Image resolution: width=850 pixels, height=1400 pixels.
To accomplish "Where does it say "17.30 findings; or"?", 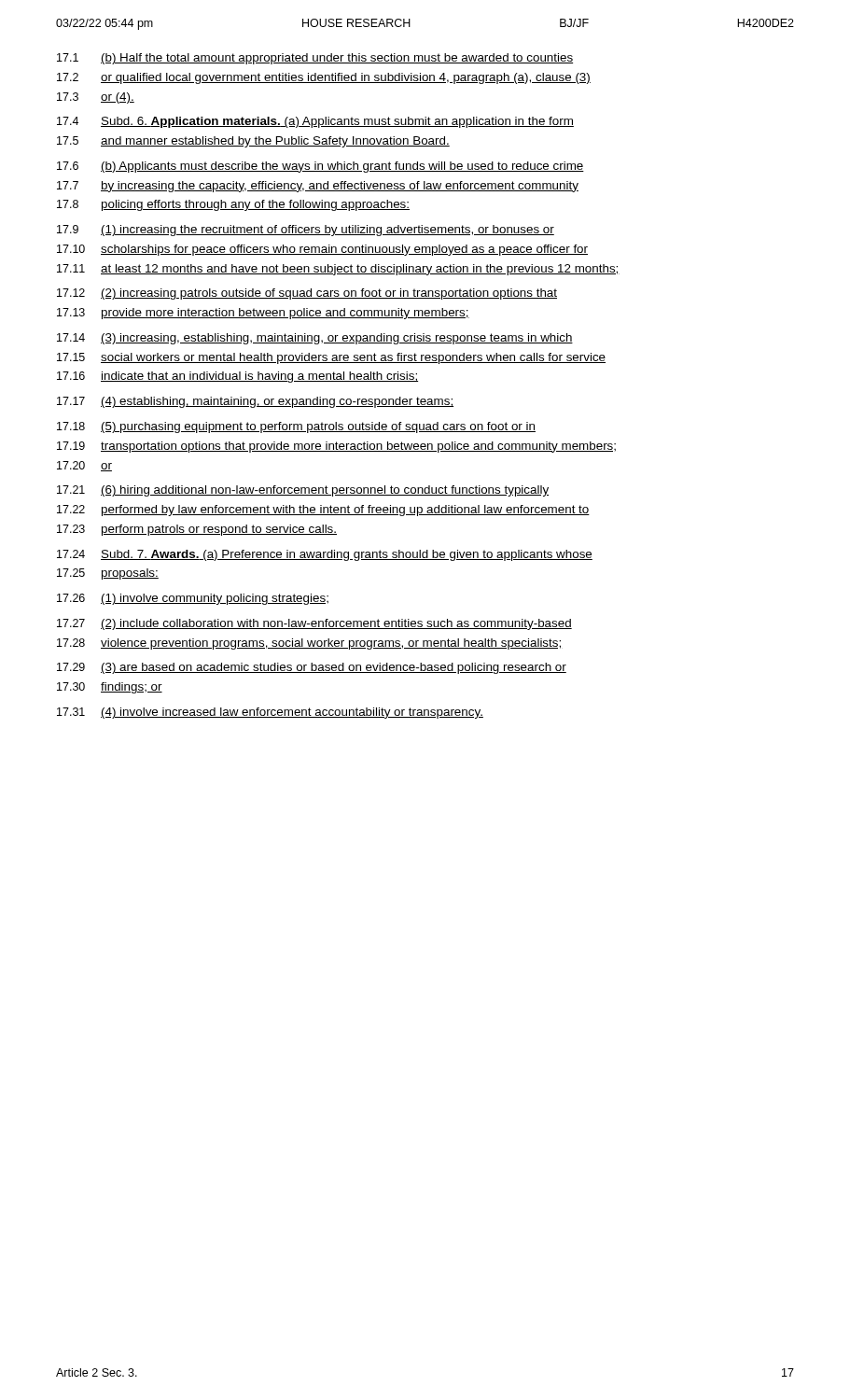I will (110, 688).
